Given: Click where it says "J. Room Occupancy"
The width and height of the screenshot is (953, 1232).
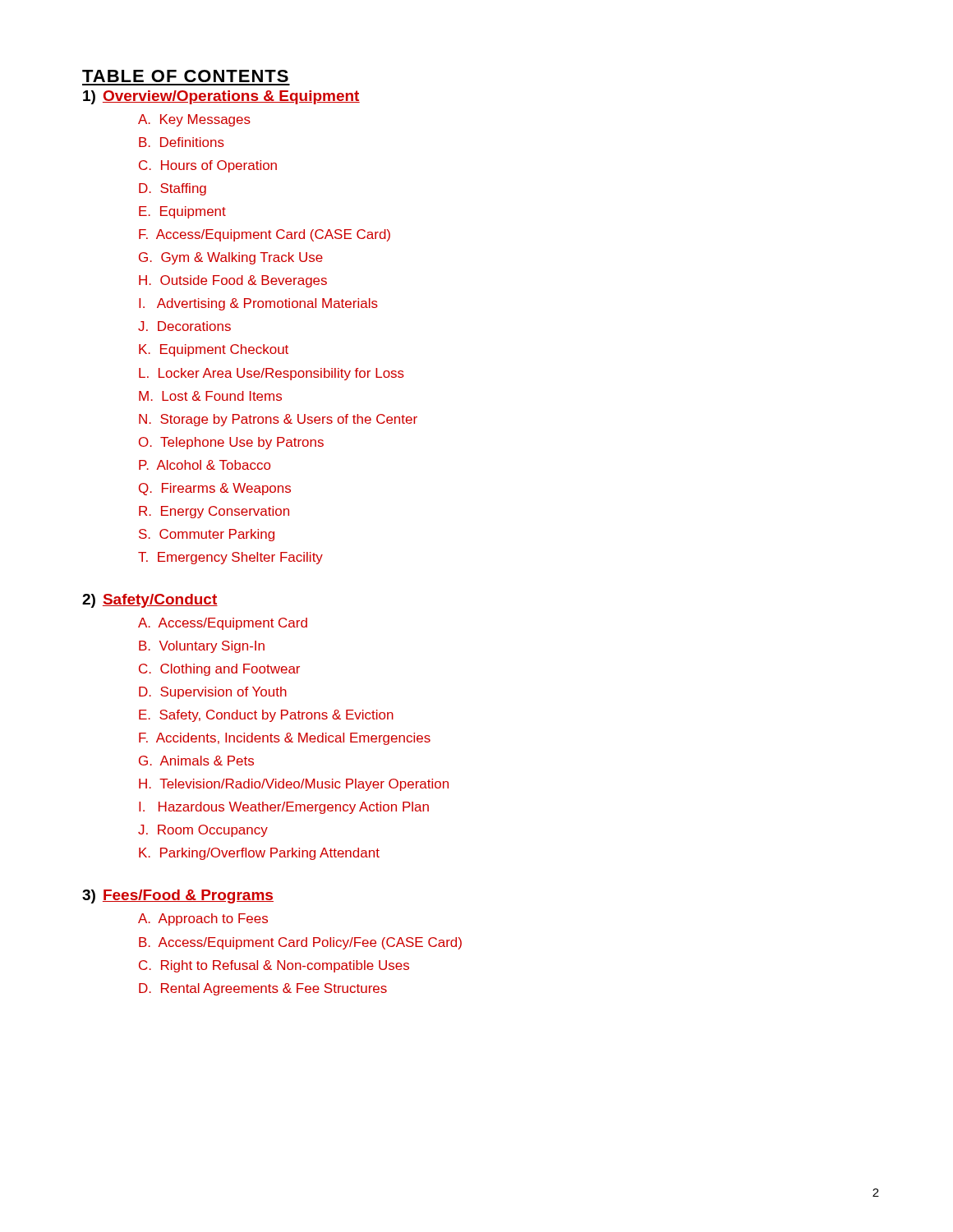Looking at the screenshot, I should click(203, 830).
